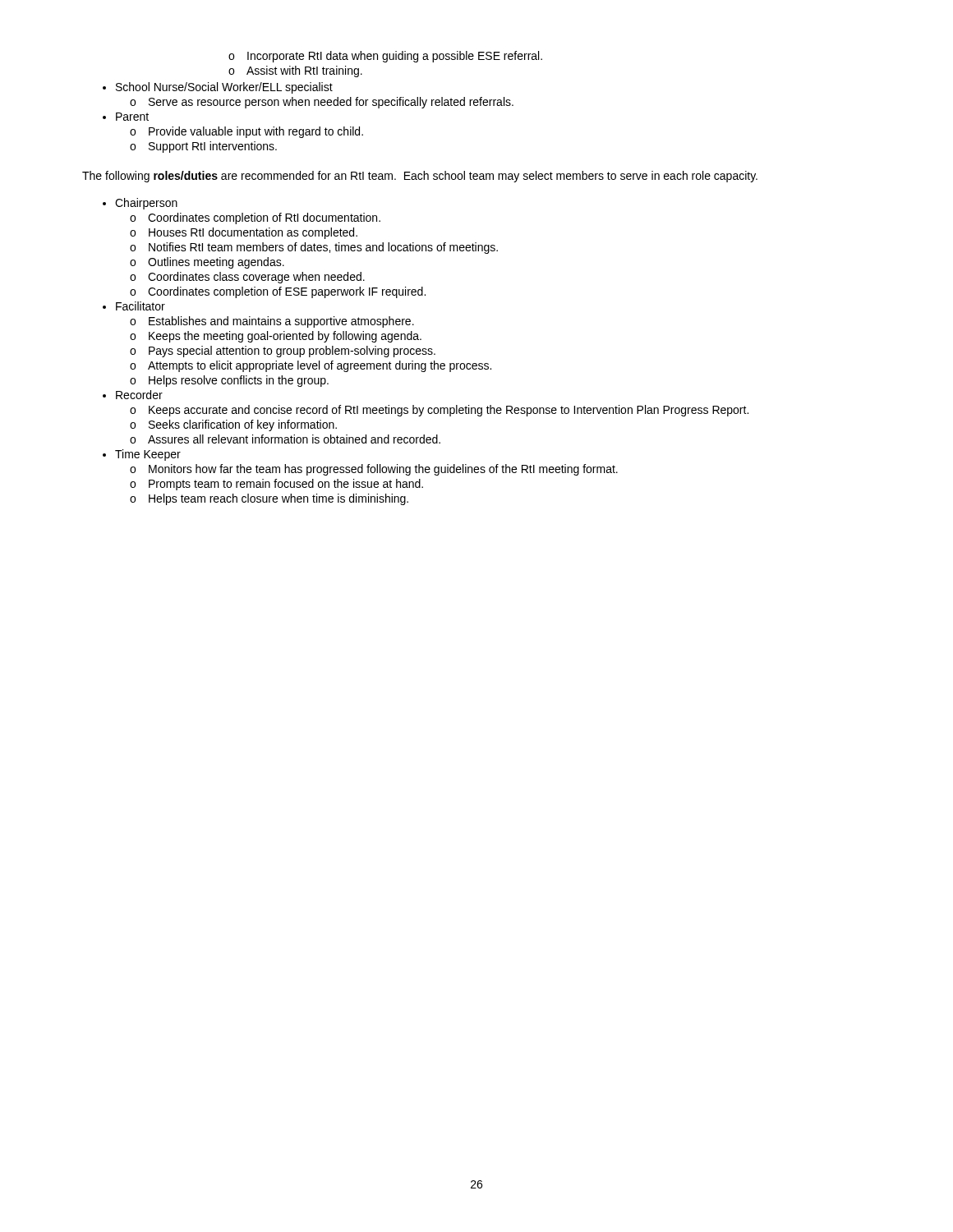The width and height of the screenshot is (953, 1232).
Task: Select the text starting "Establishes and maintains a"
Action: tap(281, 321)
